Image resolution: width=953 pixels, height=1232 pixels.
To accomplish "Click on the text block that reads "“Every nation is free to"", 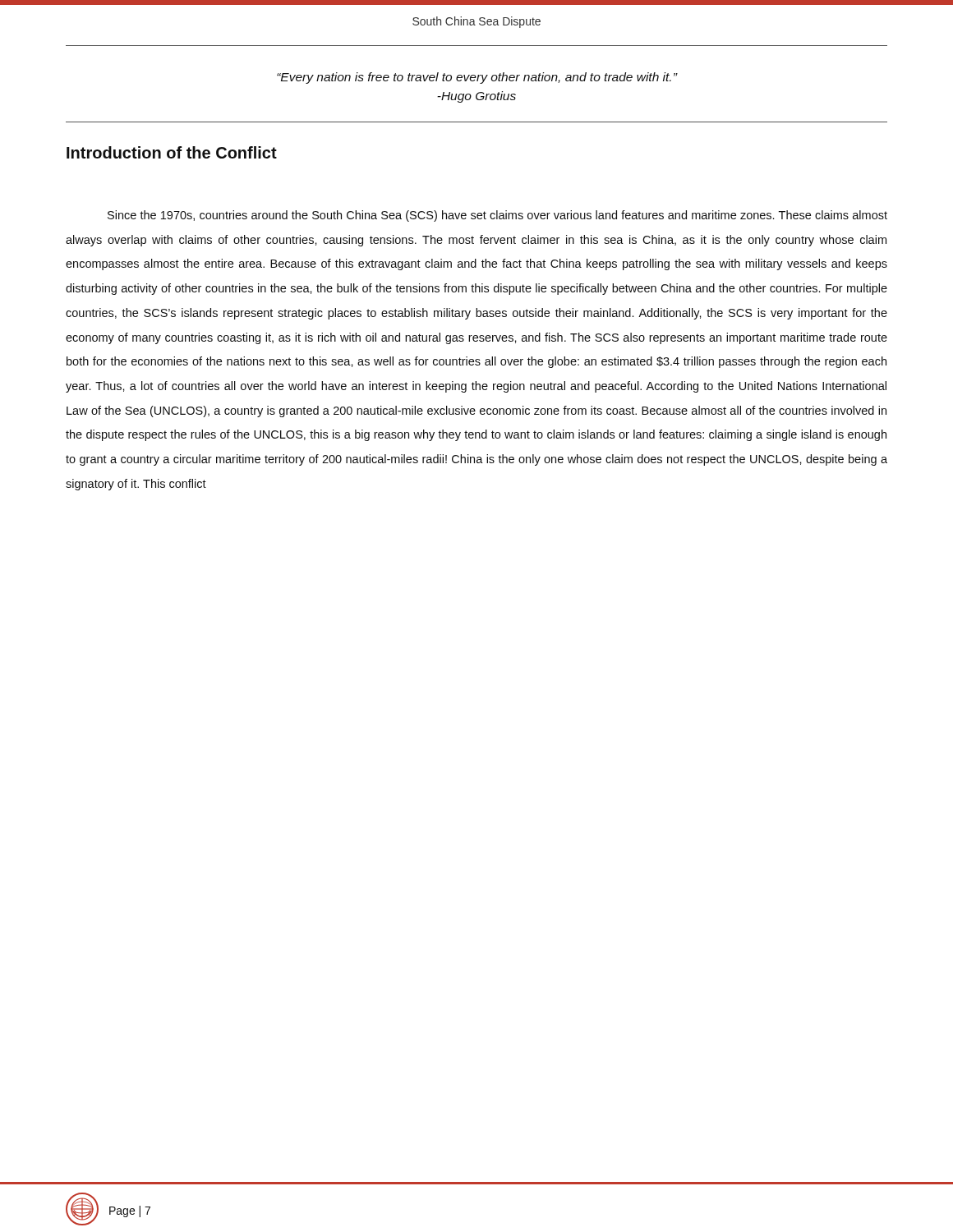I will point(476,86).
